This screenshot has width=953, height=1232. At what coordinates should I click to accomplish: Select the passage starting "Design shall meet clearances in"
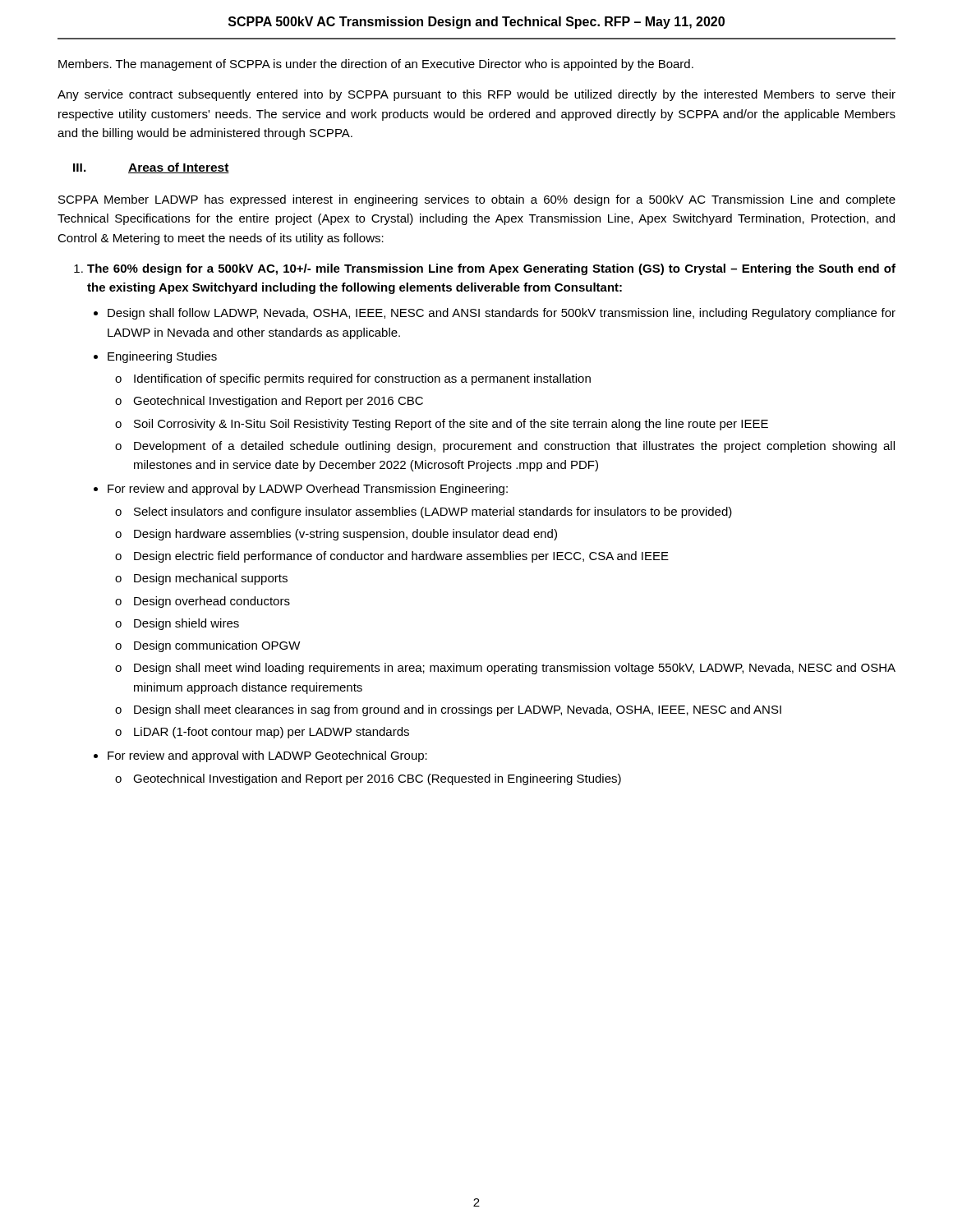(x=458, y=709)
